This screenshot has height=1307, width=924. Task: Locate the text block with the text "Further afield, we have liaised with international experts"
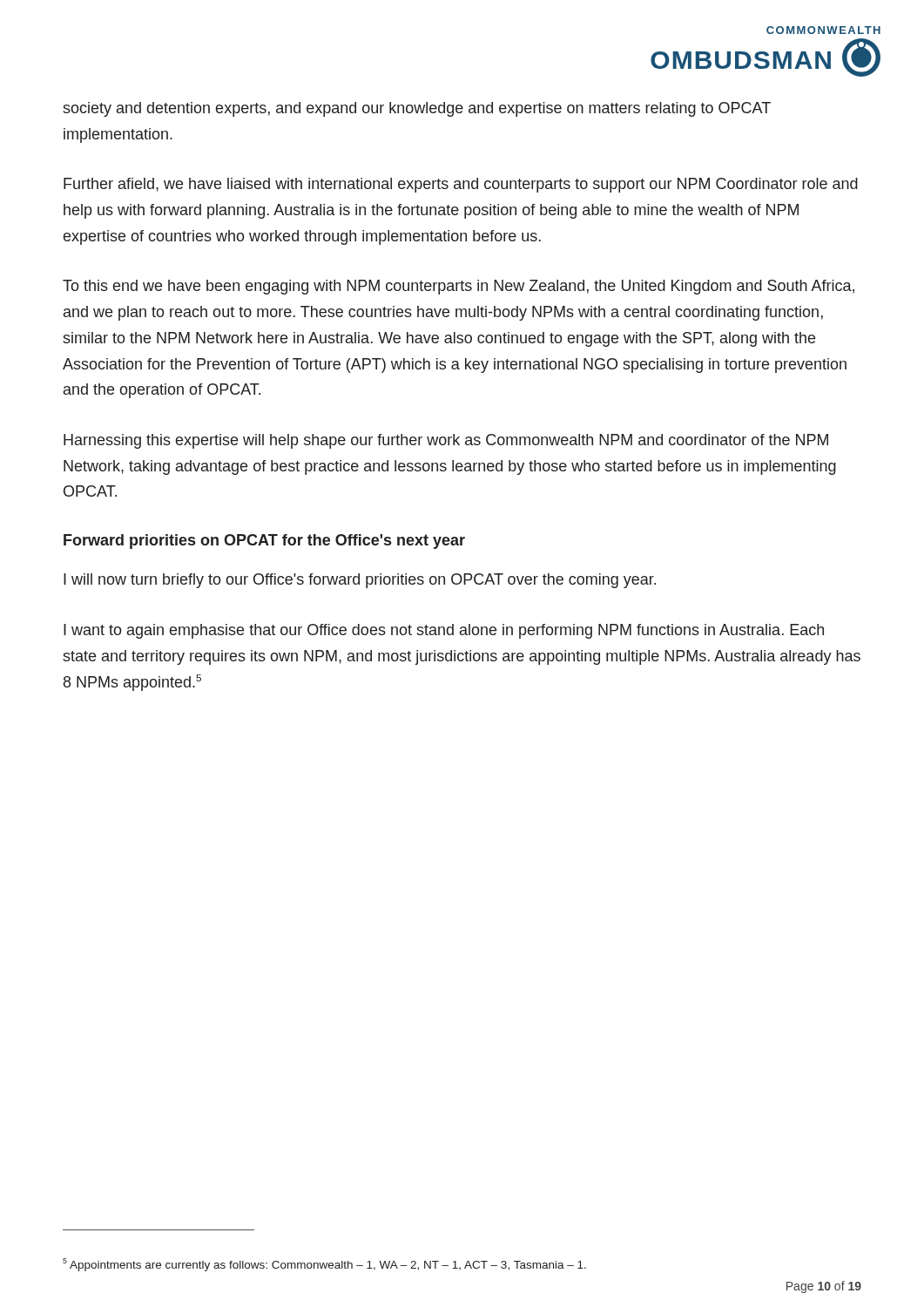click(x=460, y=210)
